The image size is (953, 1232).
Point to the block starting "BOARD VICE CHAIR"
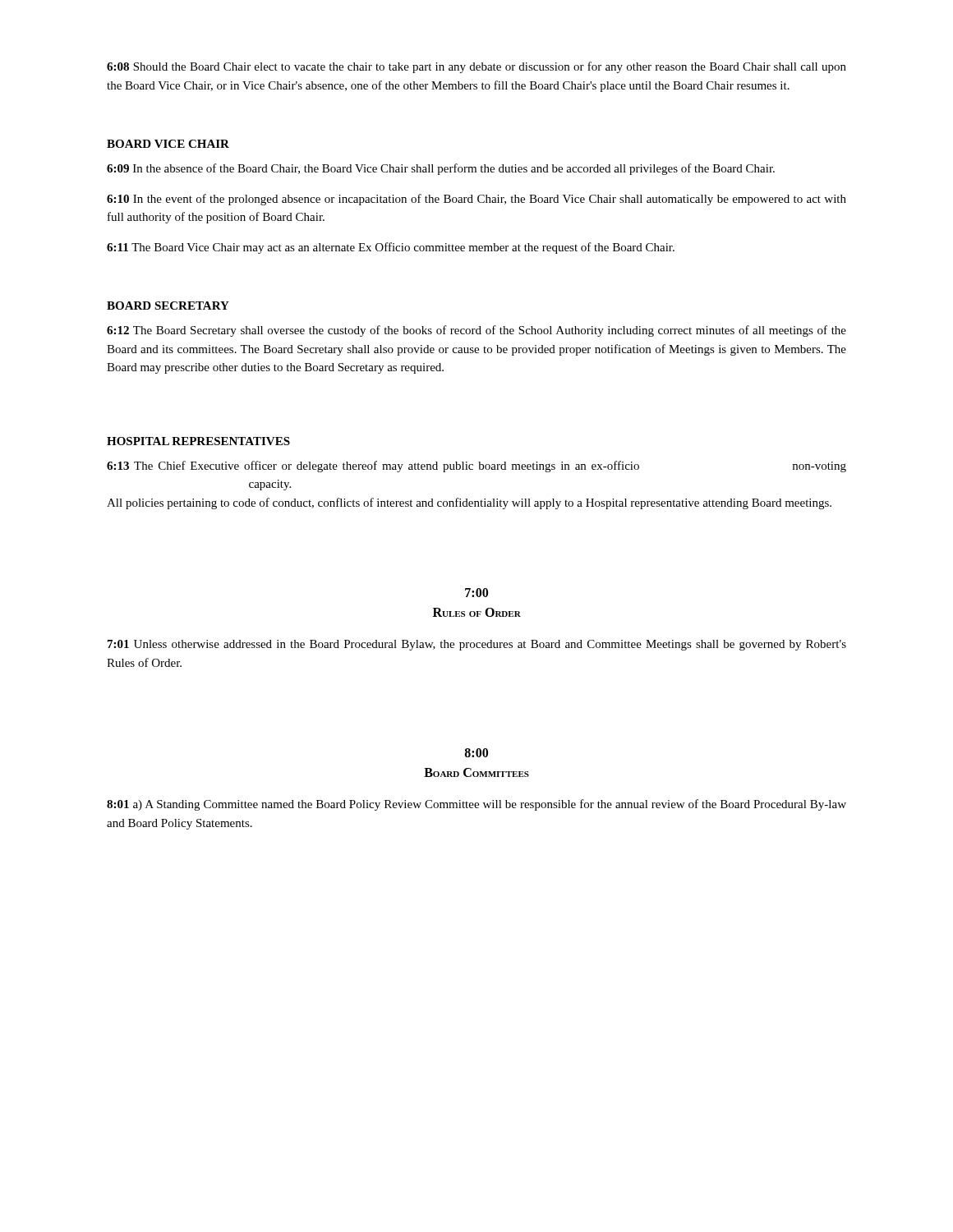pyautogui.click(x=168, y=144)
